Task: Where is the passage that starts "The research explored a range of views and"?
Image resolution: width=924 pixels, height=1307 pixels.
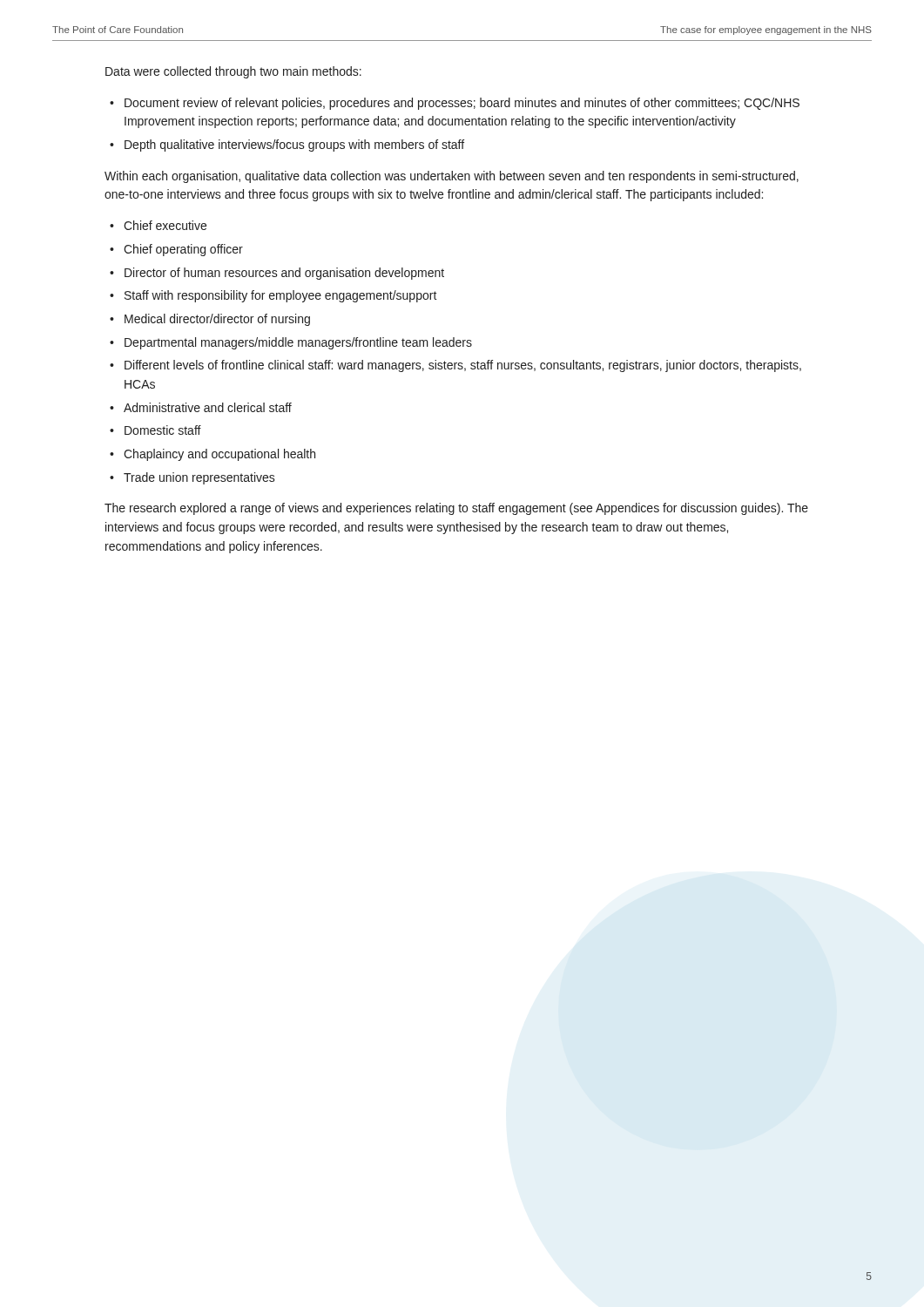Action: [x=456, y=527]
